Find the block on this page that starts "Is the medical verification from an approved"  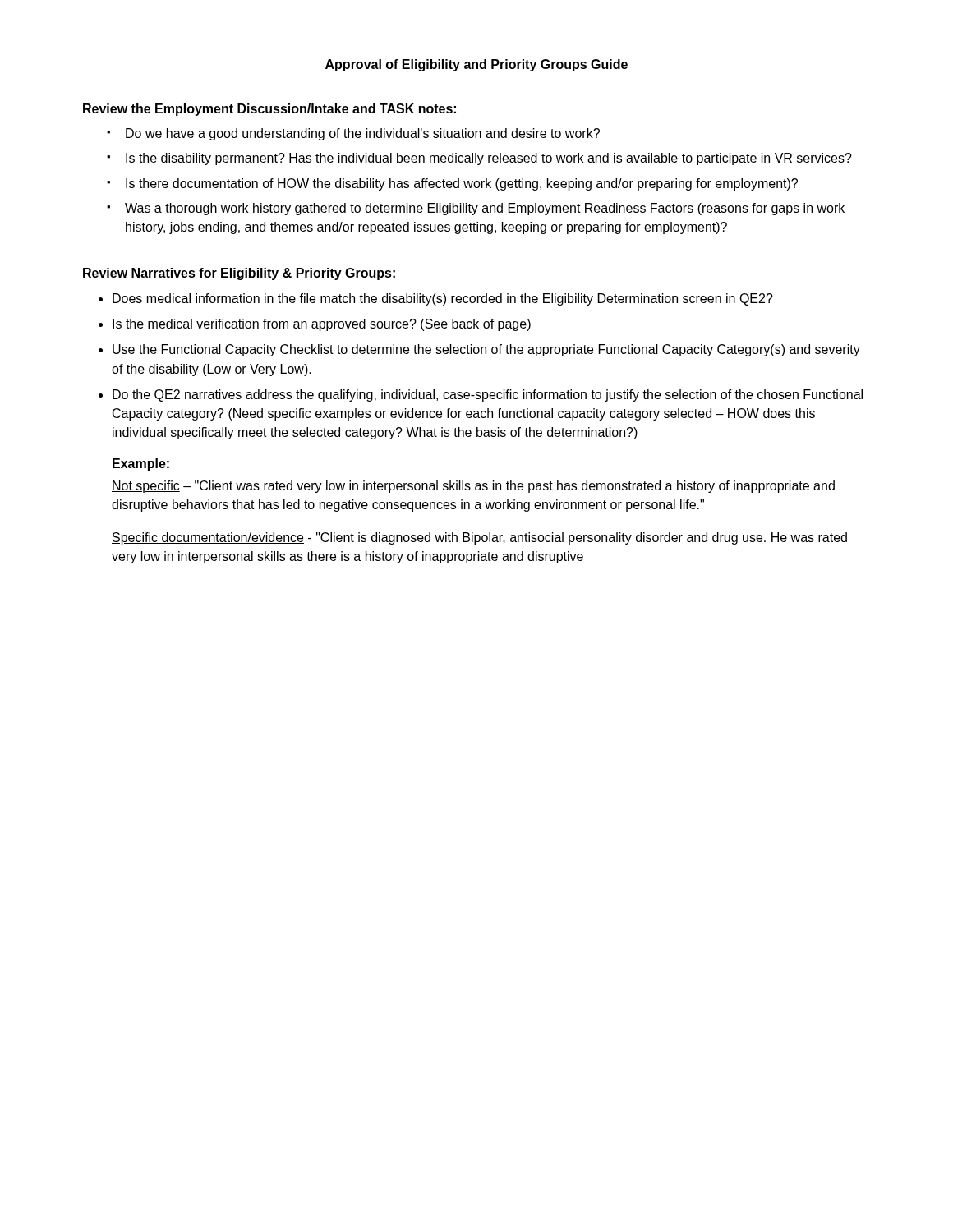pos(321,324)
